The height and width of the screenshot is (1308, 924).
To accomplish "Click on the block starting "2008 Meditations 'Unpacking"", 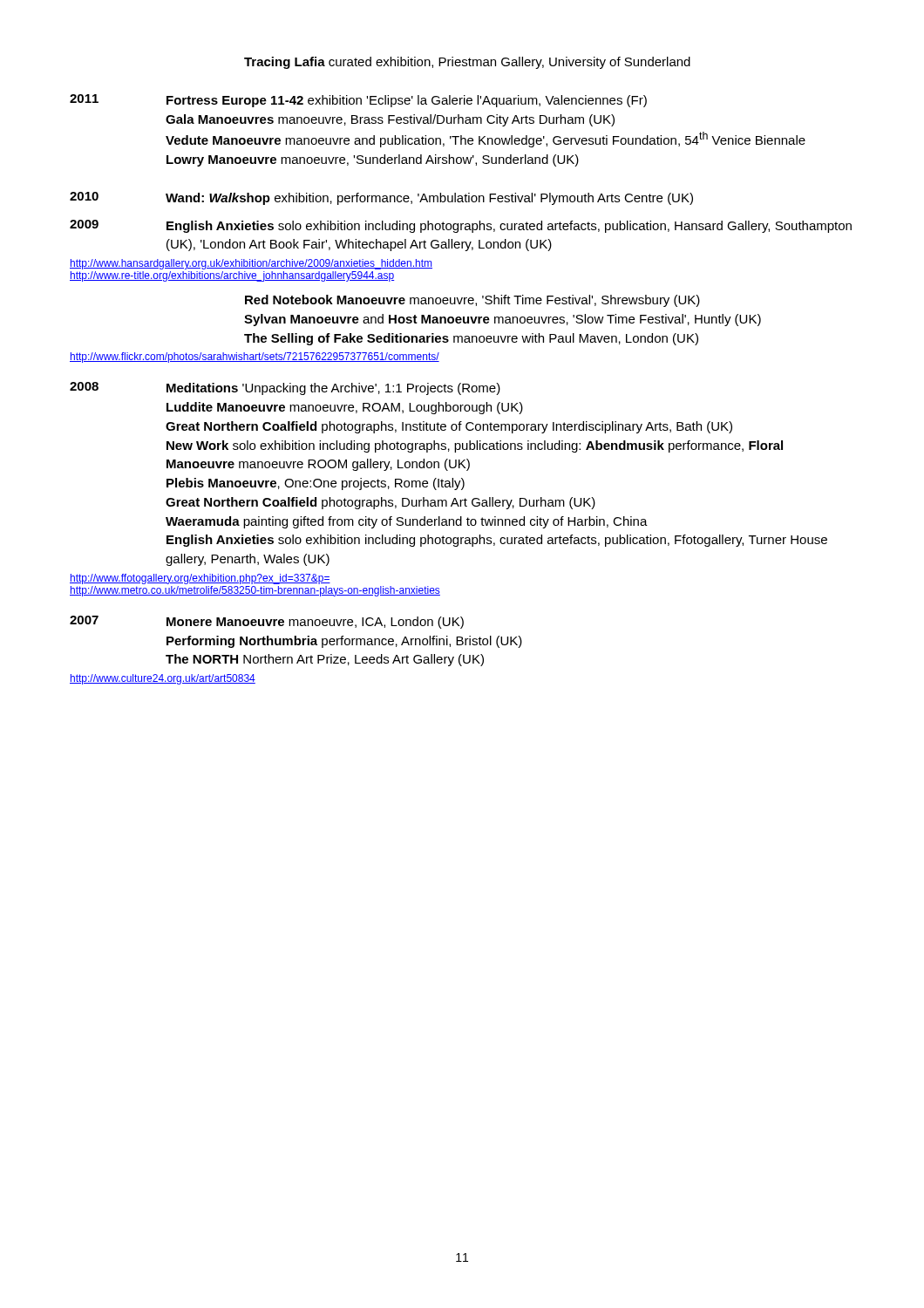I will click(462, 473).
